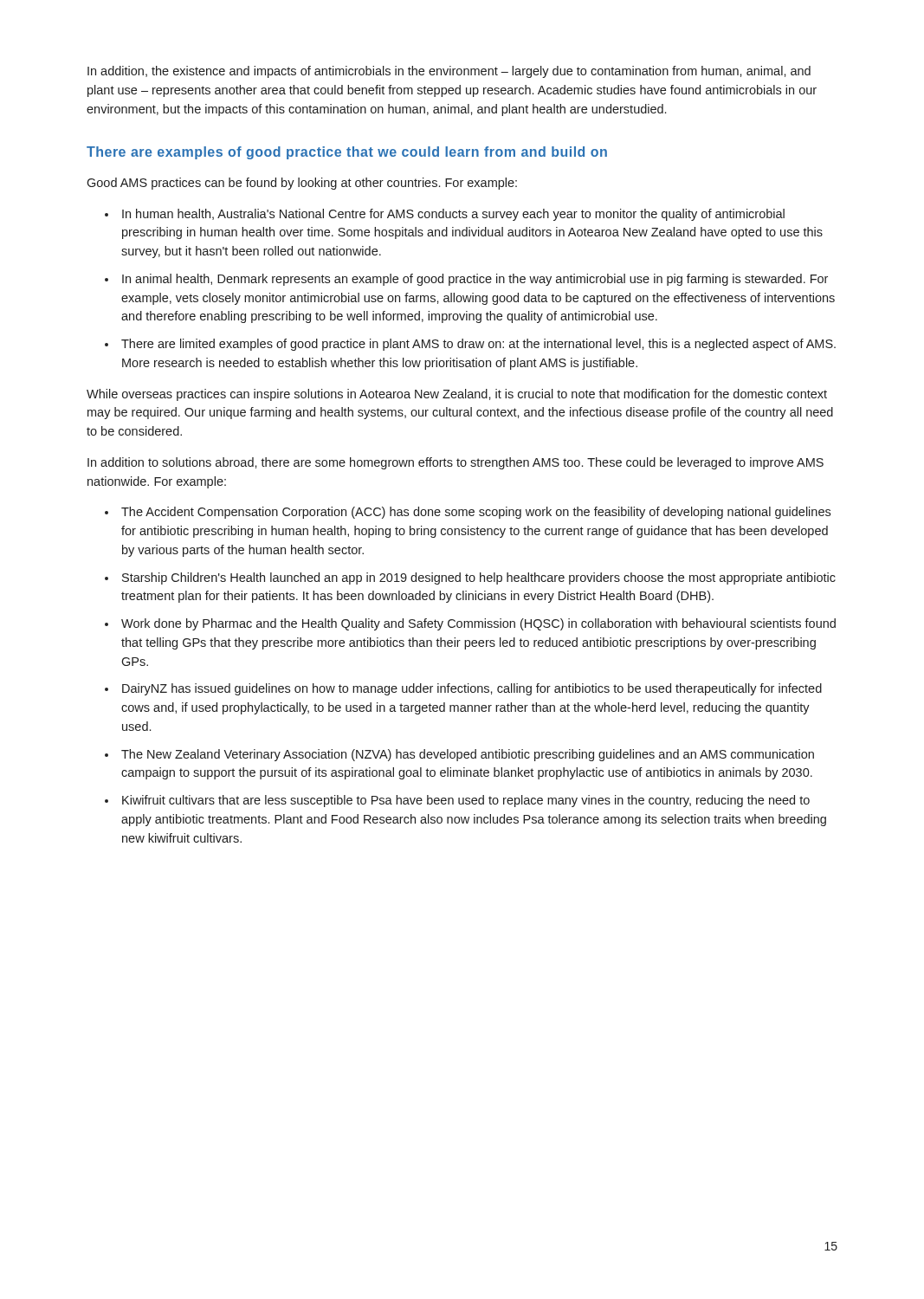Find the block on this page that starts "The New Zealand Veterinary"
The image size is (924, 1299).
click(468, 763)
